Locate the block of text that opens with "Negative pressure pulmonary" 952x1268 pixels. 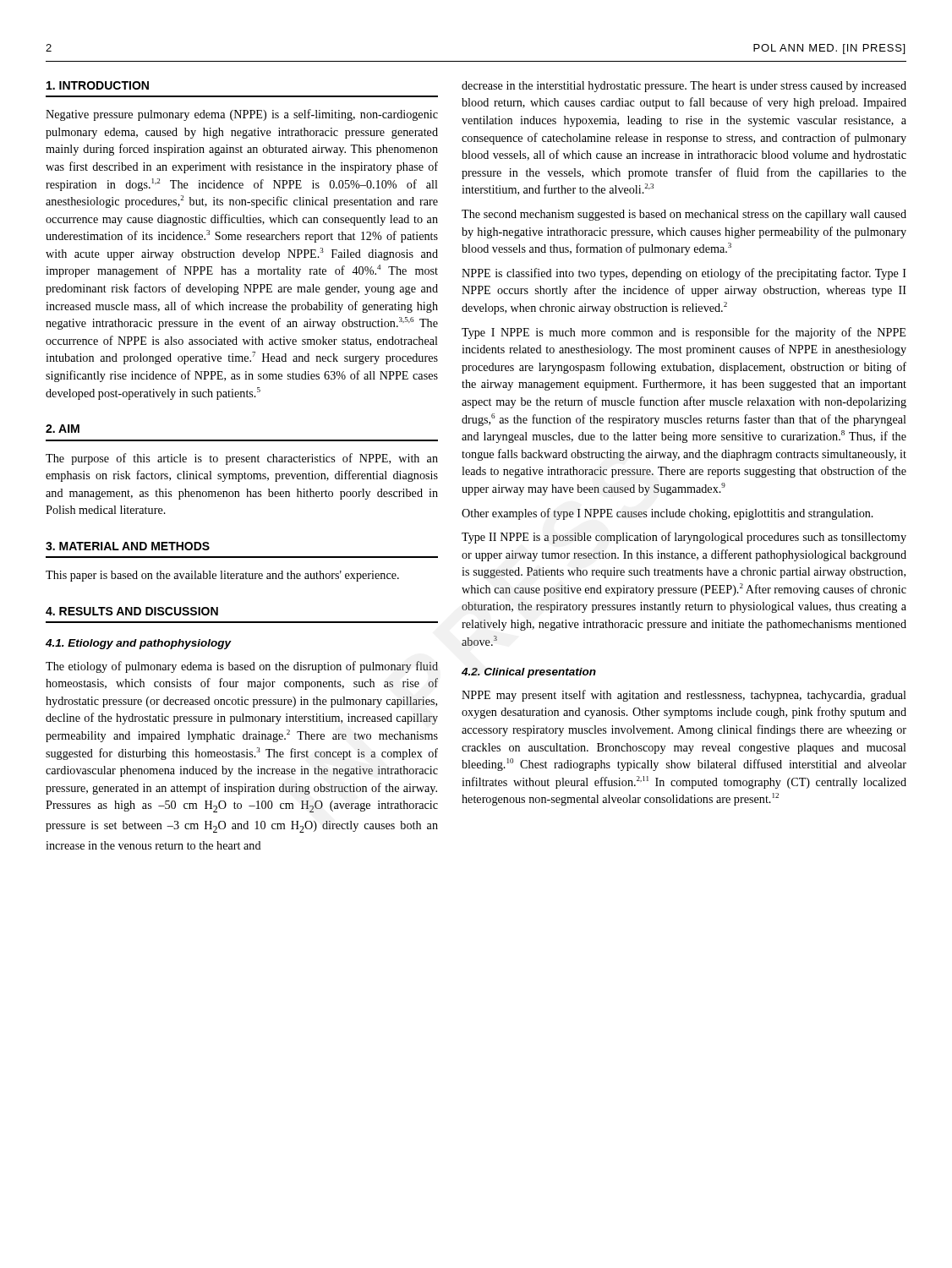pos(242,254)
